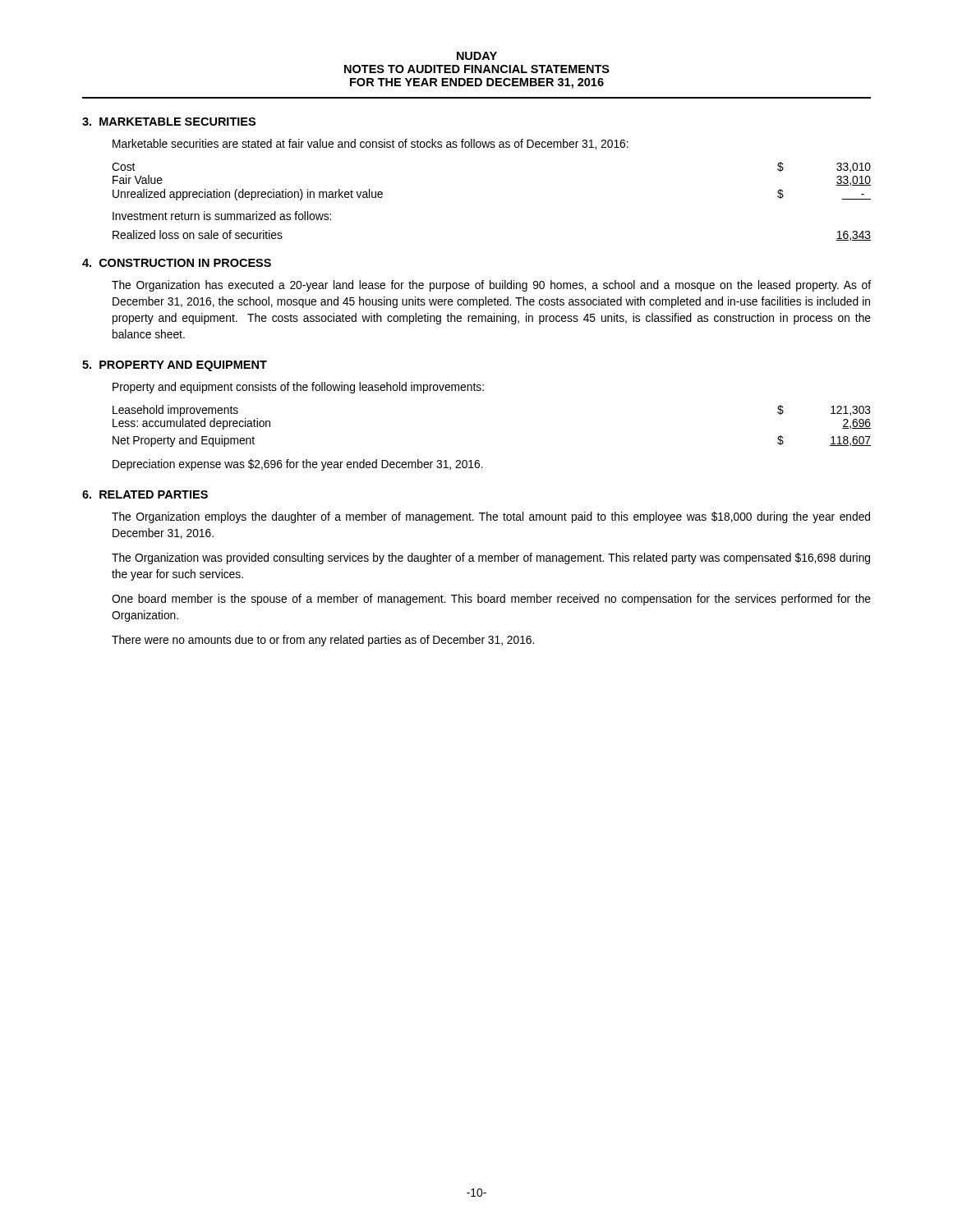
Task: Point to the text block starting "One board member is the spouse of"
Action: [x=491, y=607]
